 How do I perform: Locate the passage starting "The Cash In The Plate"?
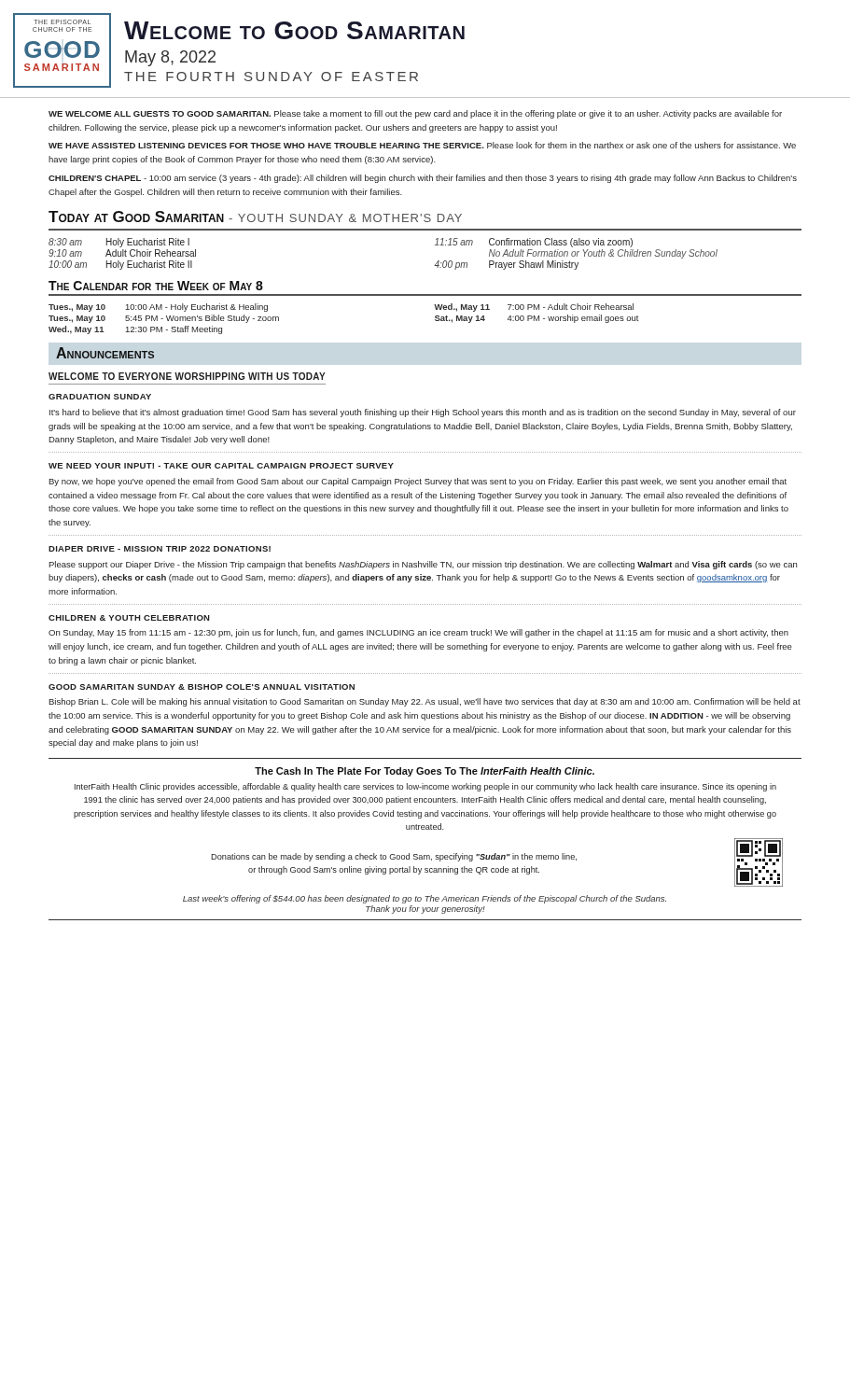click(x=425, y=840)
